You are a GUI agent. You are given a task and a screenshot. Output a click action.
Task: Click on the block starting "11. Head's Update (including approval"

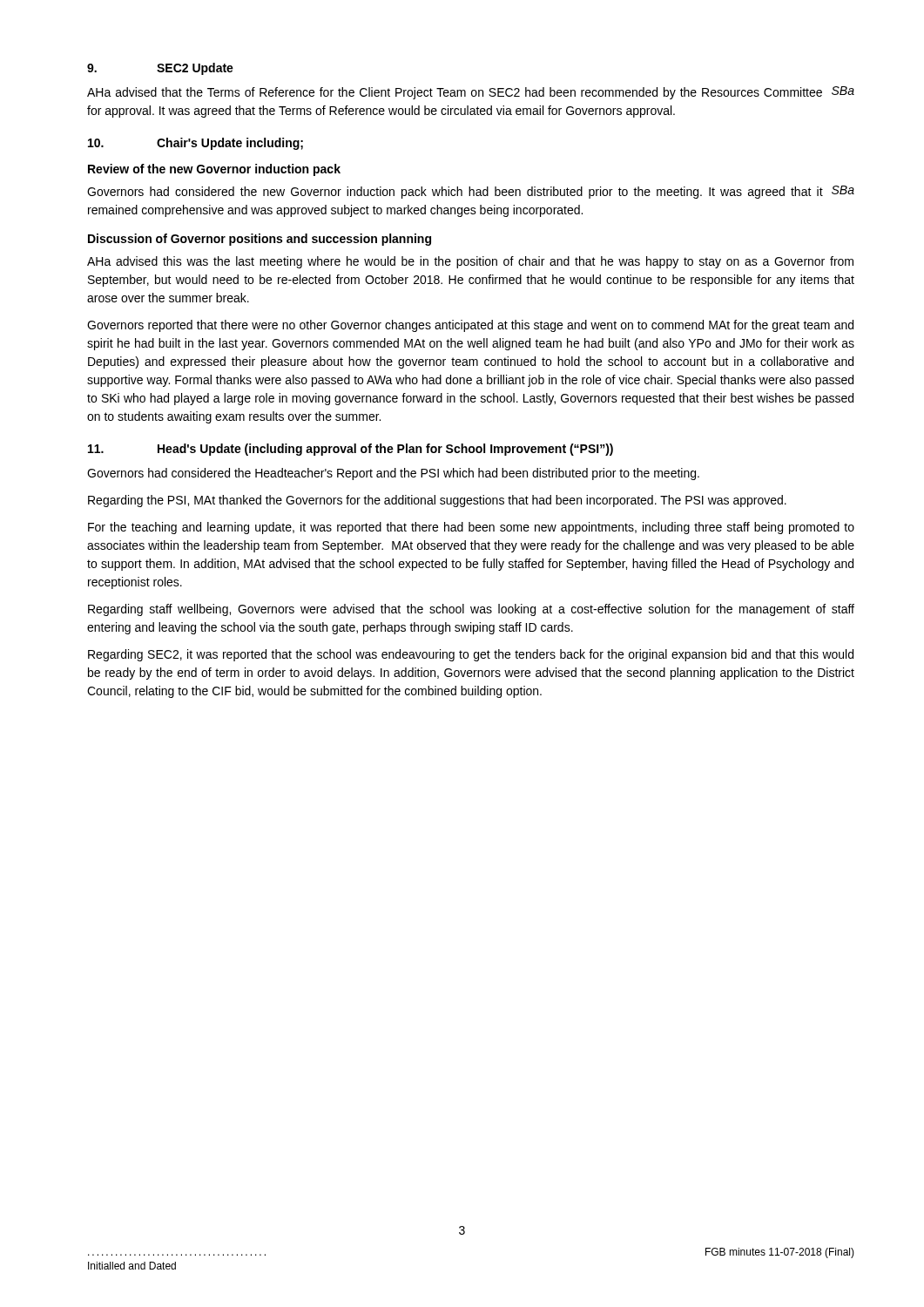[350, 449]
